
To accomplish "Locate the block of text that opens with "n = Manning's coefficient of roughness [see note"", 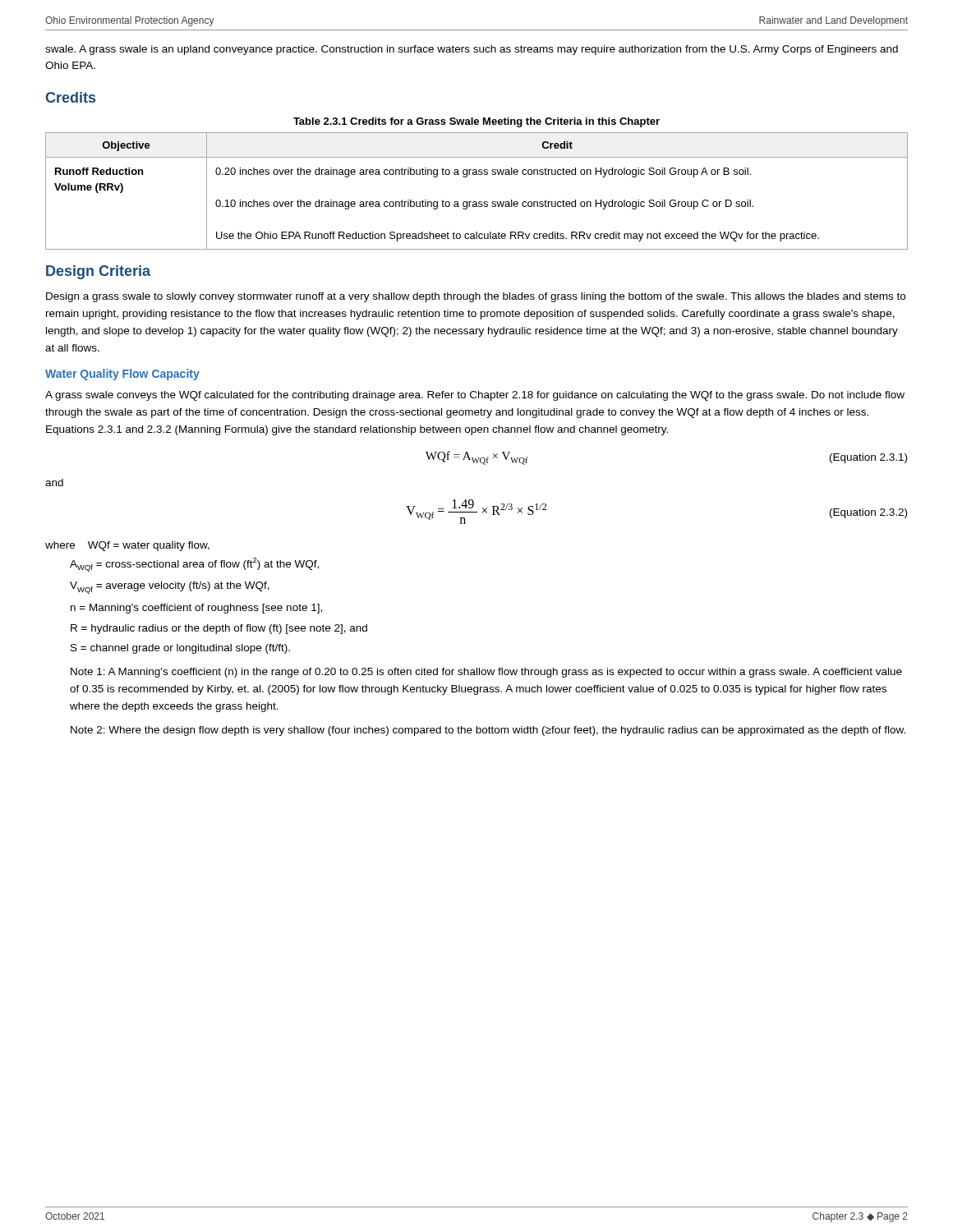I will [x=196, y=607].
